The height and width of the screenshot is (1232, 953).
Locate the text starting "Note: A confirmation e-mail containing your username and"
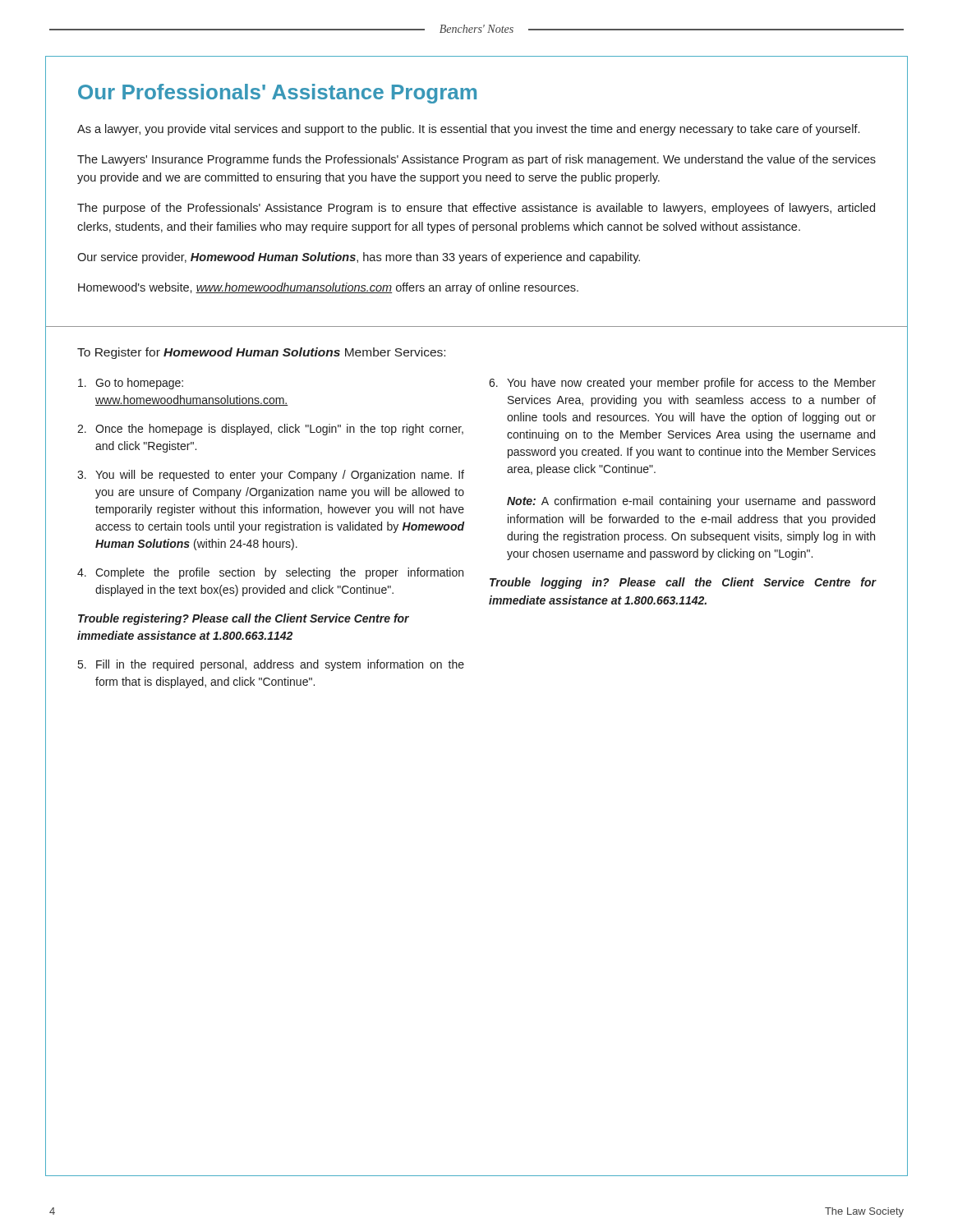coord(691,528)
